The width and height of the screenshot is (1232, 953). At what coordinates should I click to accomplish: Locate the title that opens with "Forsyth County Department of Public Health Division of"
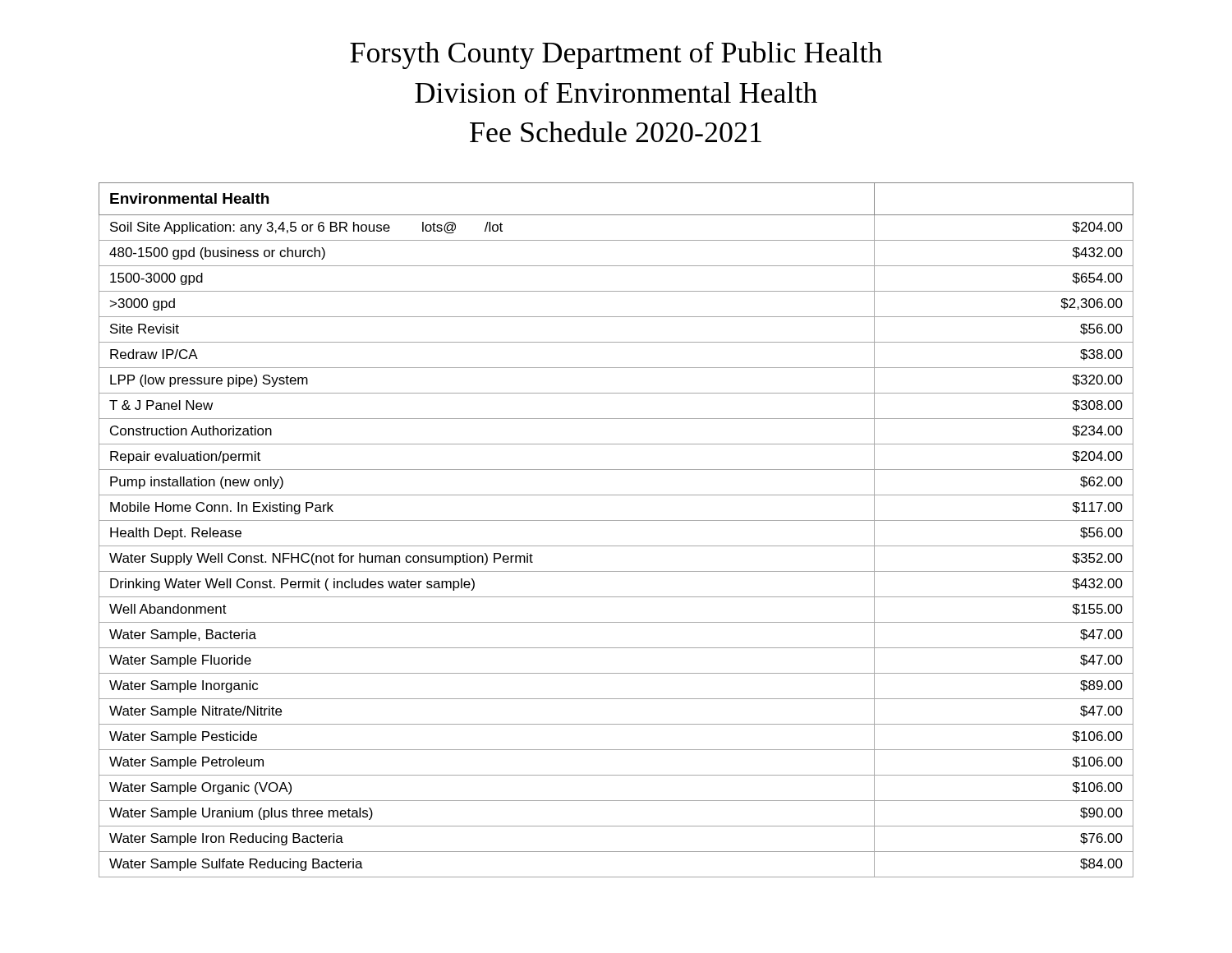616,93
